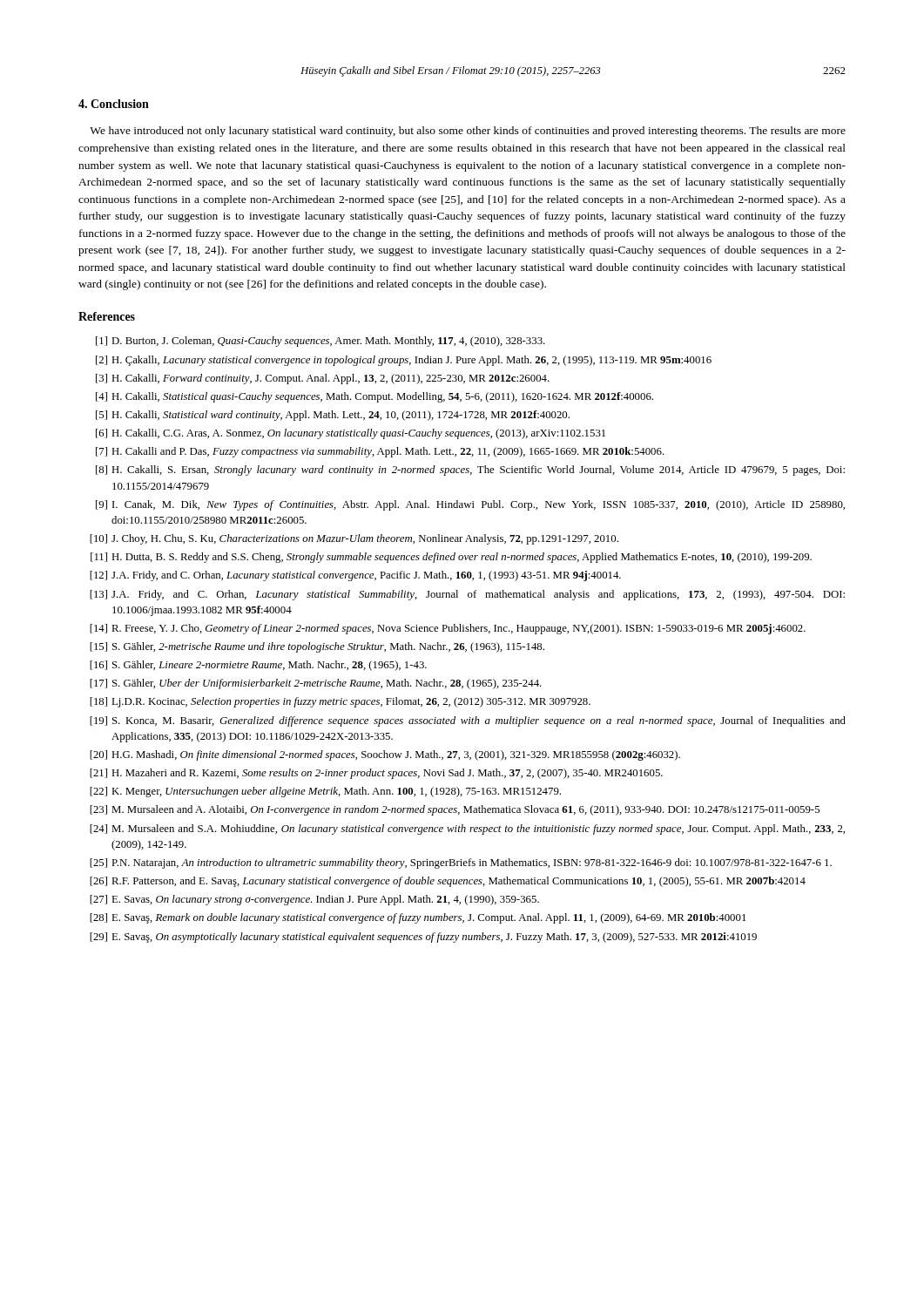The width and height of the screenshot is (924, 1307).
Task: Find the list item containing "[14] R. Freese, Y. J. Cho,"
Action: point(462,628)
